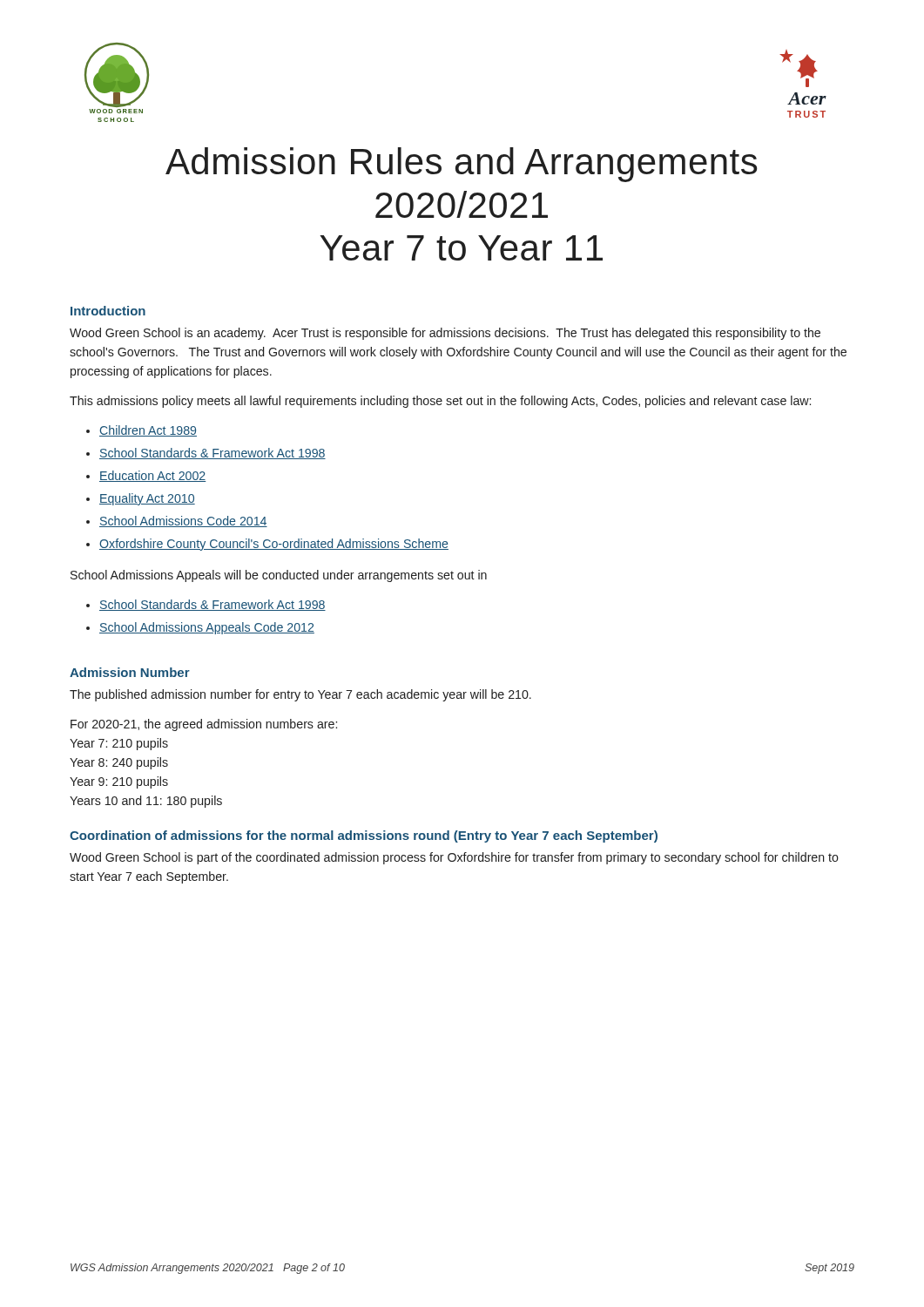This screenshot has height=1307, width=924.
Task: Click on the region starting "Children Act 1989"
Action: [x=148, y=430]
